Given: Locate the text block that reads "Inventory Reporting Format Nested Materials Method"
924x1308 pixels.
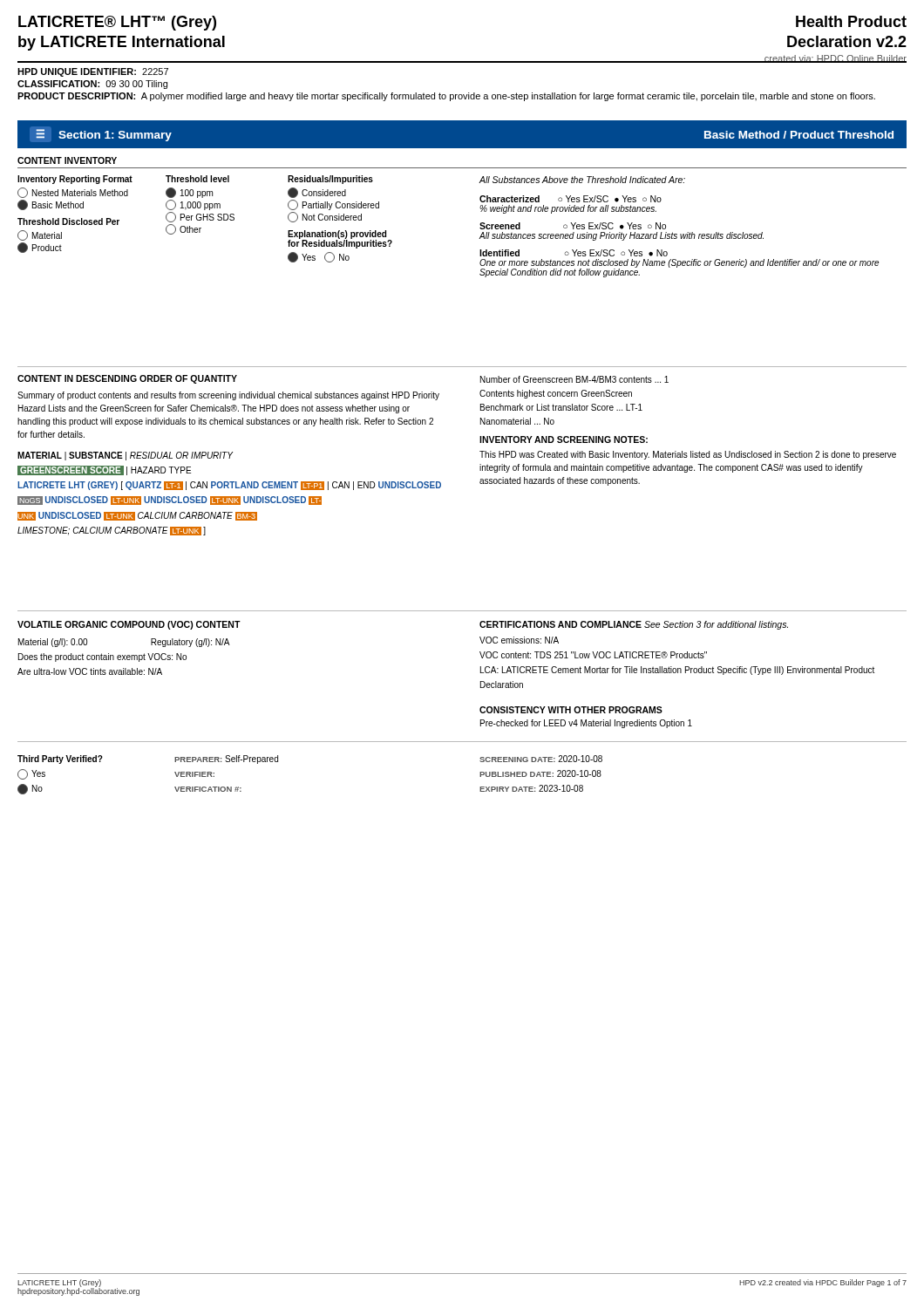Looking at the screenshot, I should (231, 218).
